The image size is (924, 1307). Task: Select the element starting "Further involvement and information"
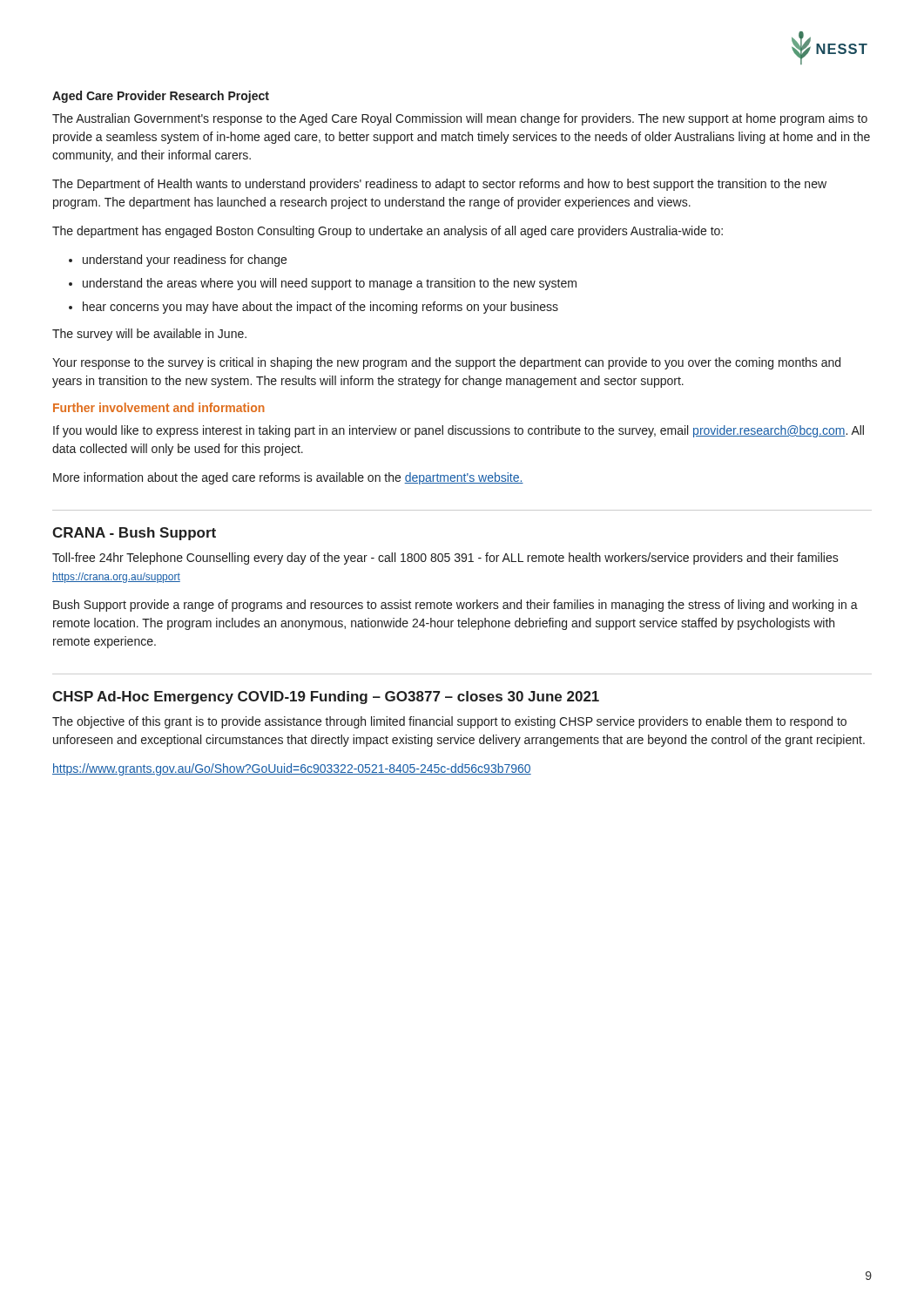(x=159, y=408)
